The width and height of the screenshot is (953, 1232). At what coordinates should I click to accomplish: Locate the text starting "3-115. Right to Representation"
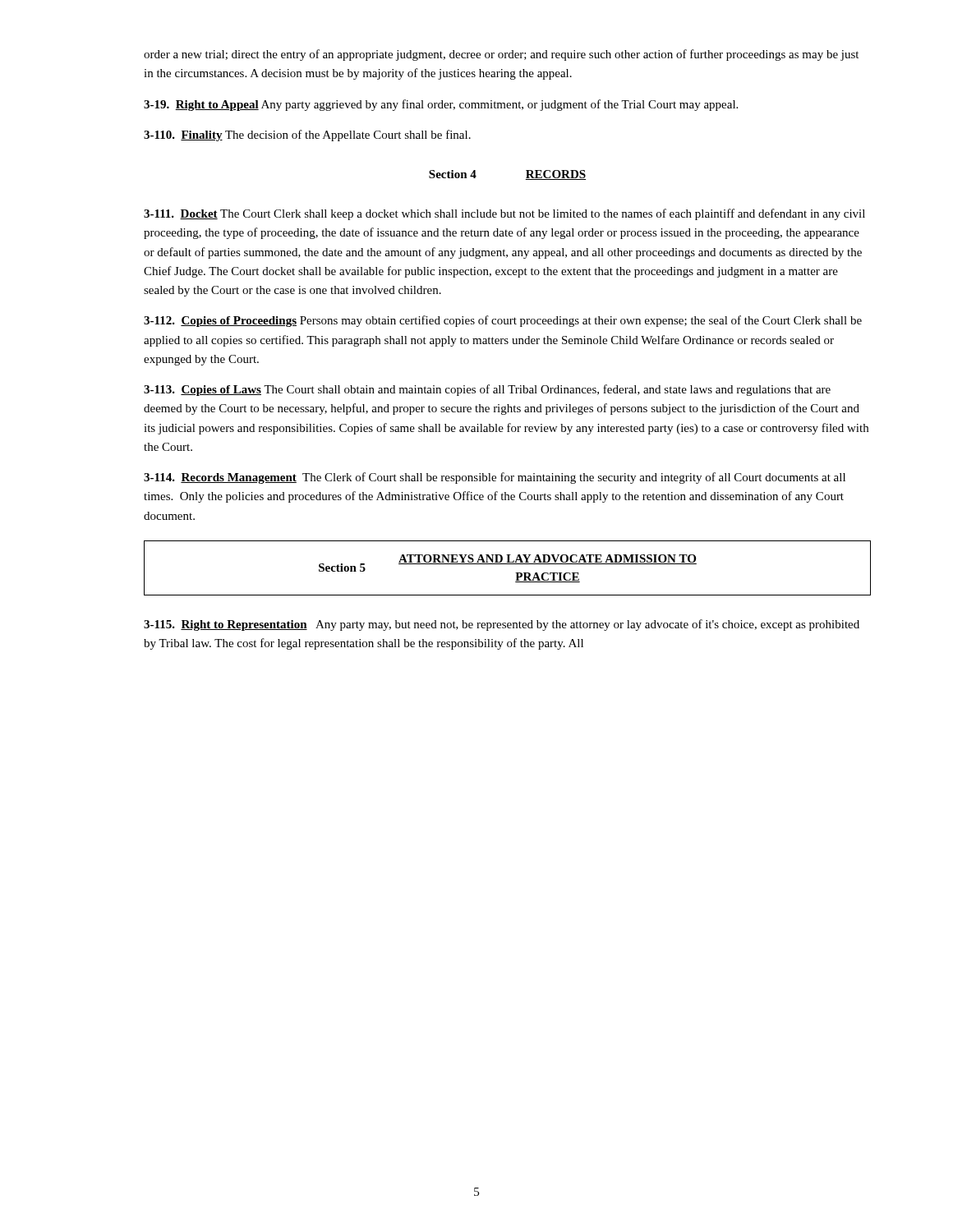tap(502, 634)
